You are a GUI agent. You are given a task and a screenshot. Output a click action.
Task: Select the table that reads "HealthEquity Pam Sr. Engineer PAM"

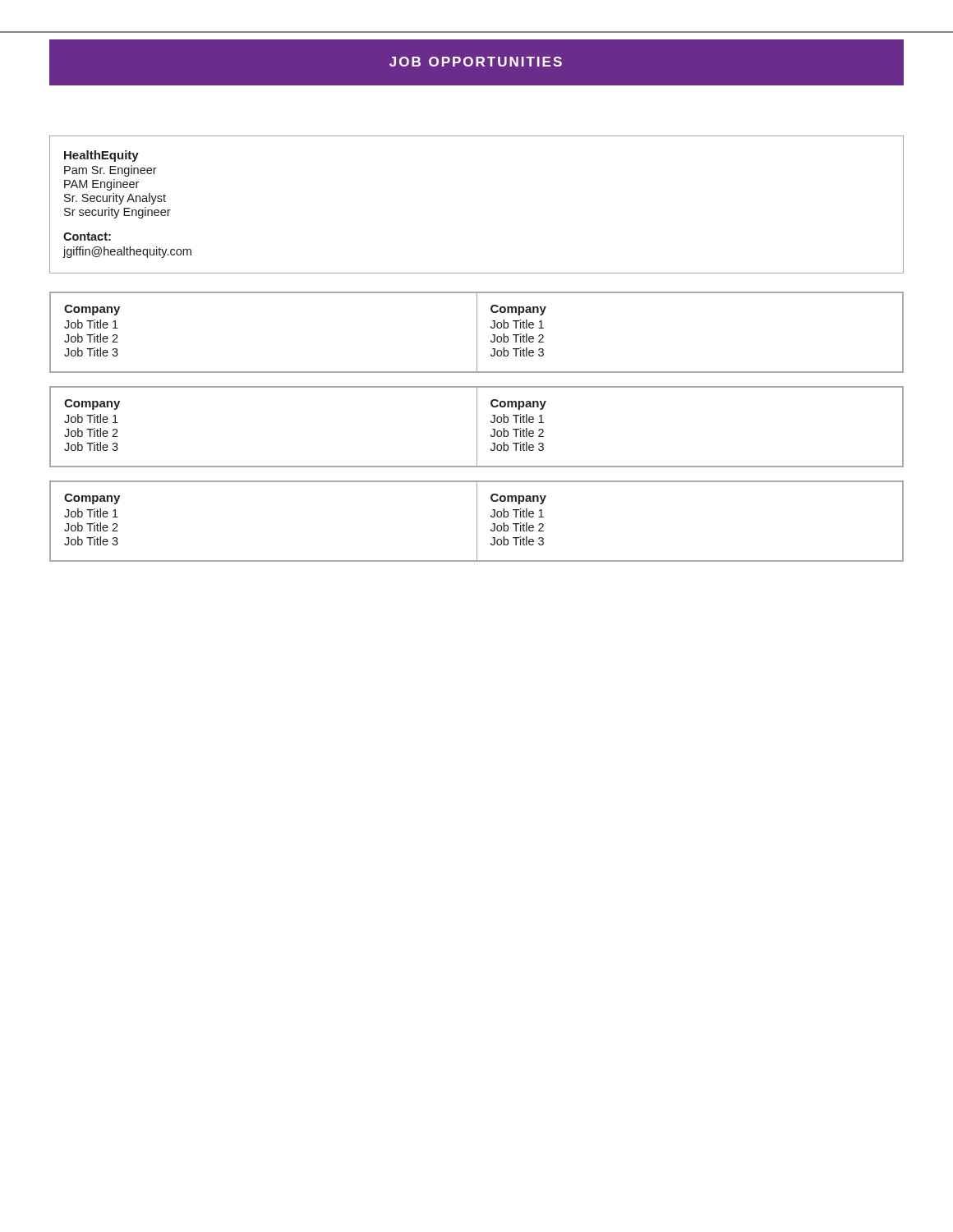coord(476,205)
